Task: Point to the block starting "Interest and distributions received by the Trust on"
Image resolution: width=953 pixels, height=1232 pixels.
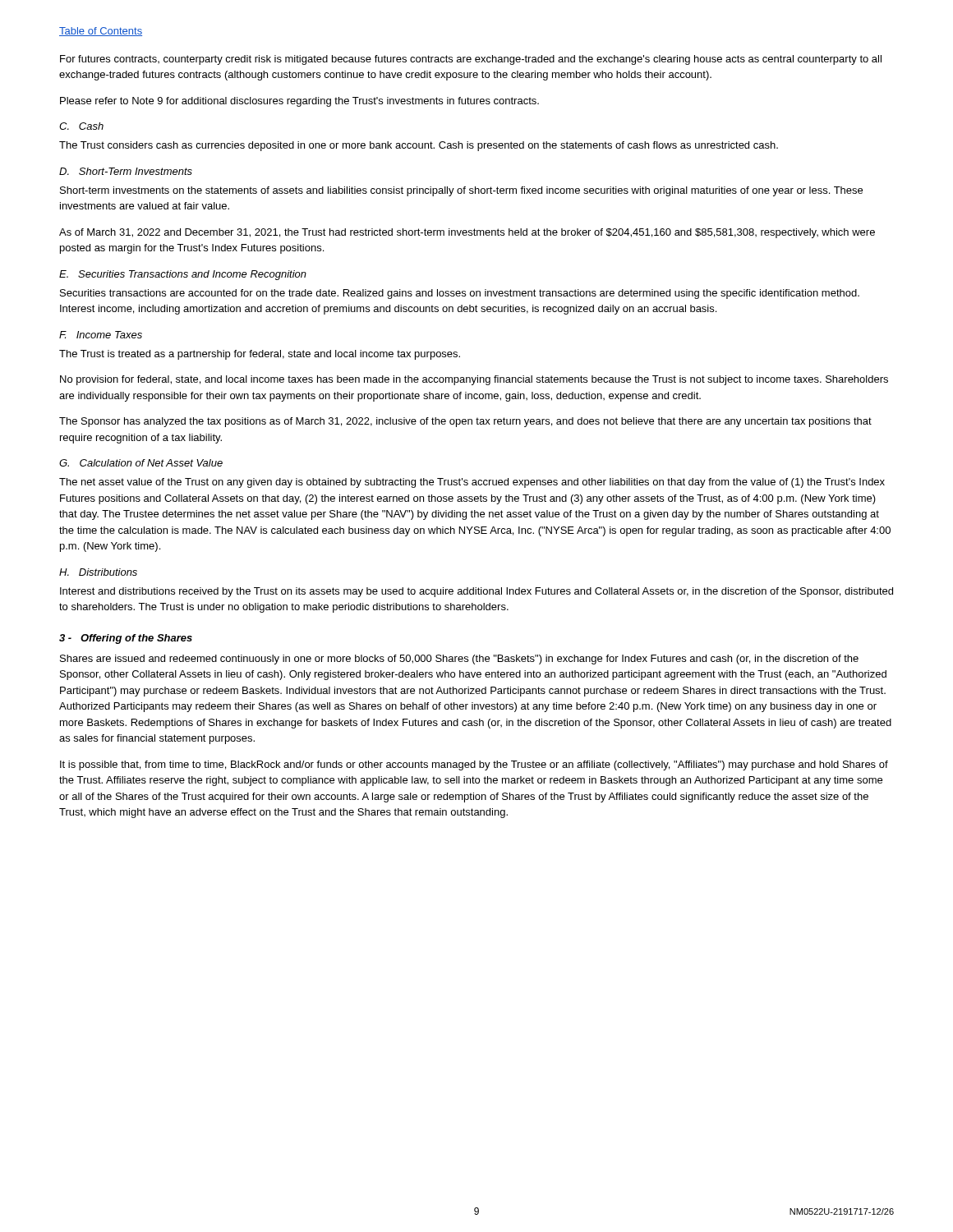Action: tap(476, 599)
